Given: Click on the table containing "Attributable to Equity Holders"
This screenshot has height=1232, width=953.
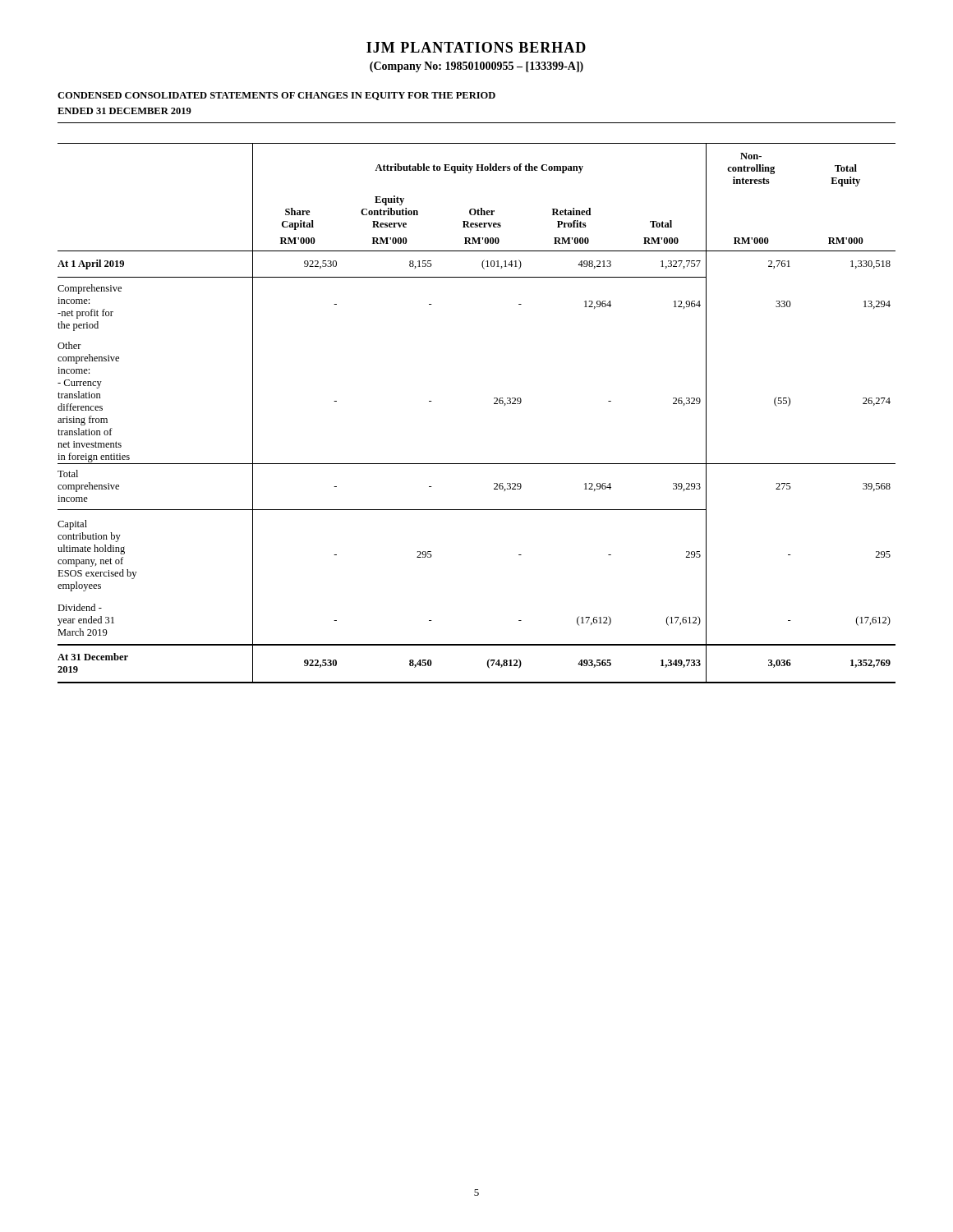Looking at the screenshot, I should [x=476, y=413].
